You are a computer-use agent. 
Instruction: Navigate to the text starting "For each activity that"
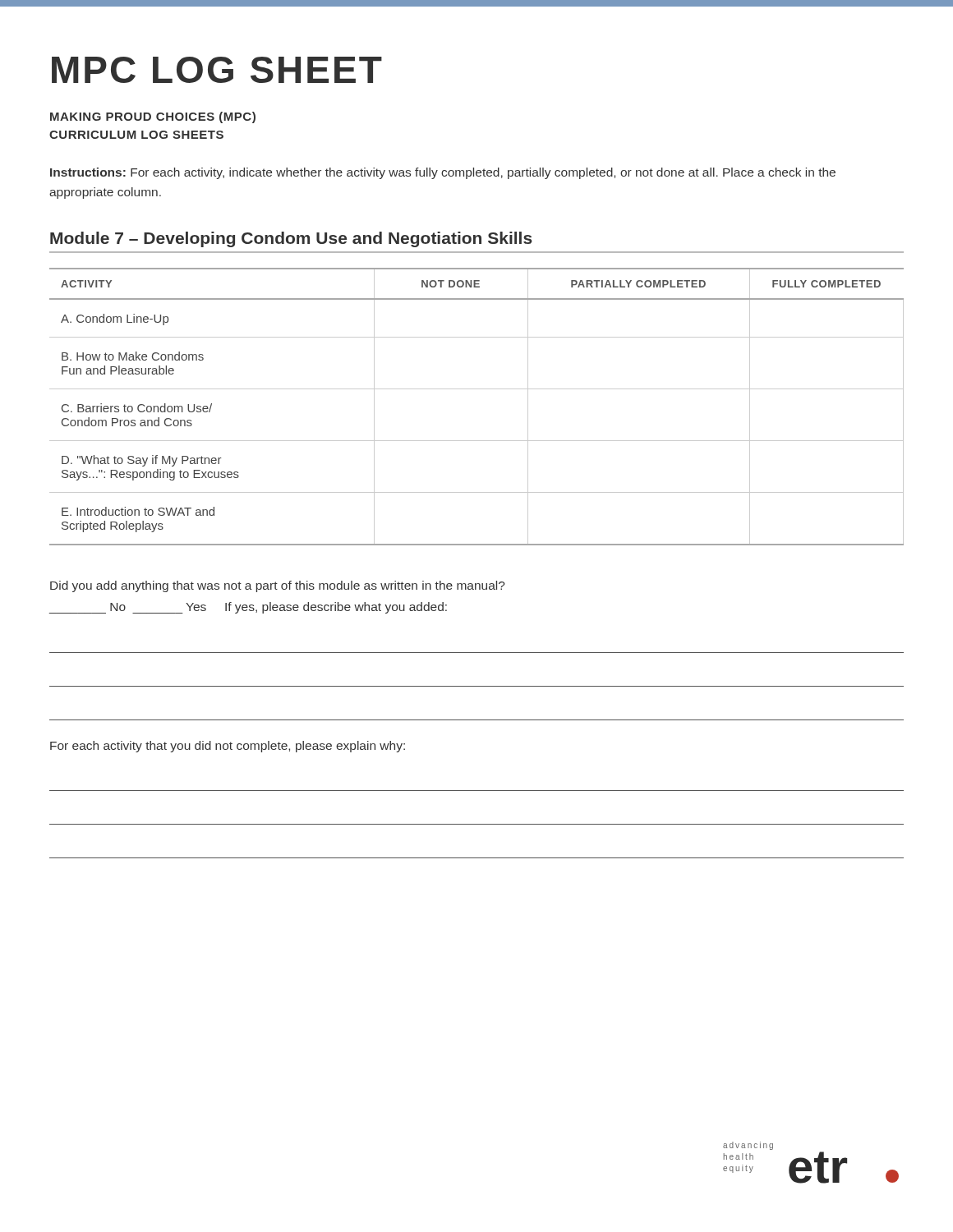pos(476,797)
